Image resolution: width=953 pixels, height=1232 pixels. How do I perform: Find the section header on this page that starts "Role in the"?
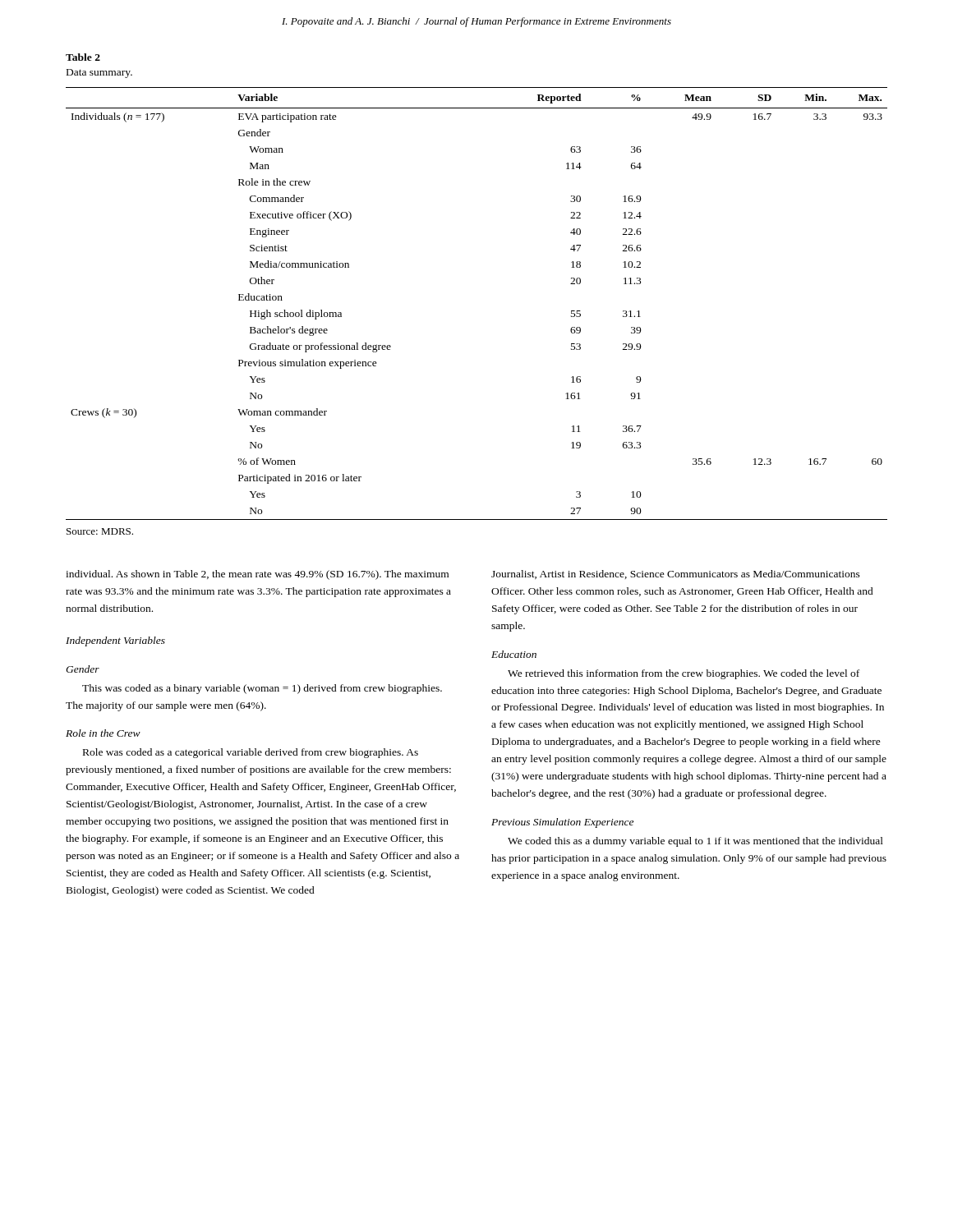(103, 733)
